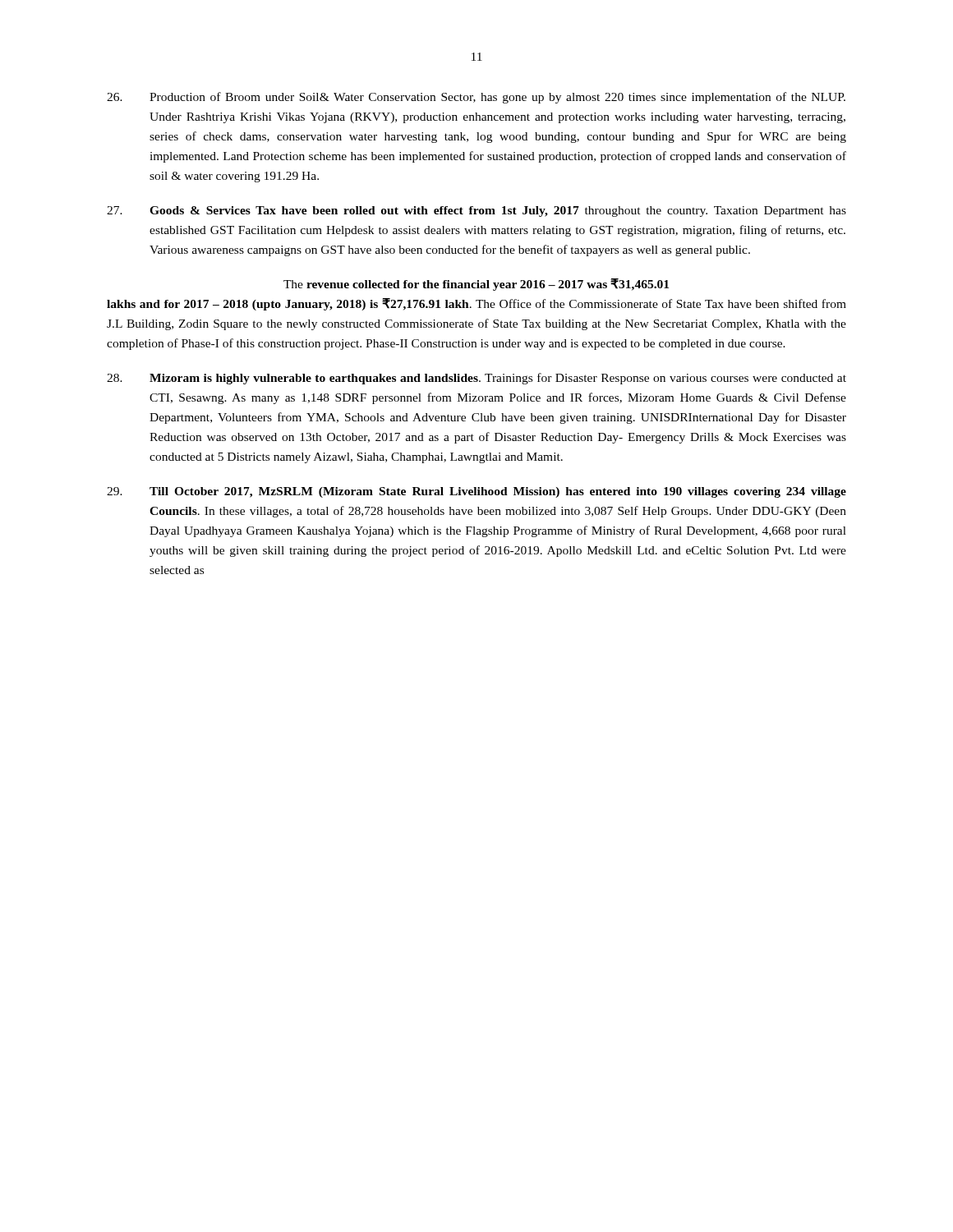Viewport: 953px width, 1232px height.
Task: Select the block starting "Production of Broom under Soil& Water Conservation Sector,"
Action: tap(476, 136)
